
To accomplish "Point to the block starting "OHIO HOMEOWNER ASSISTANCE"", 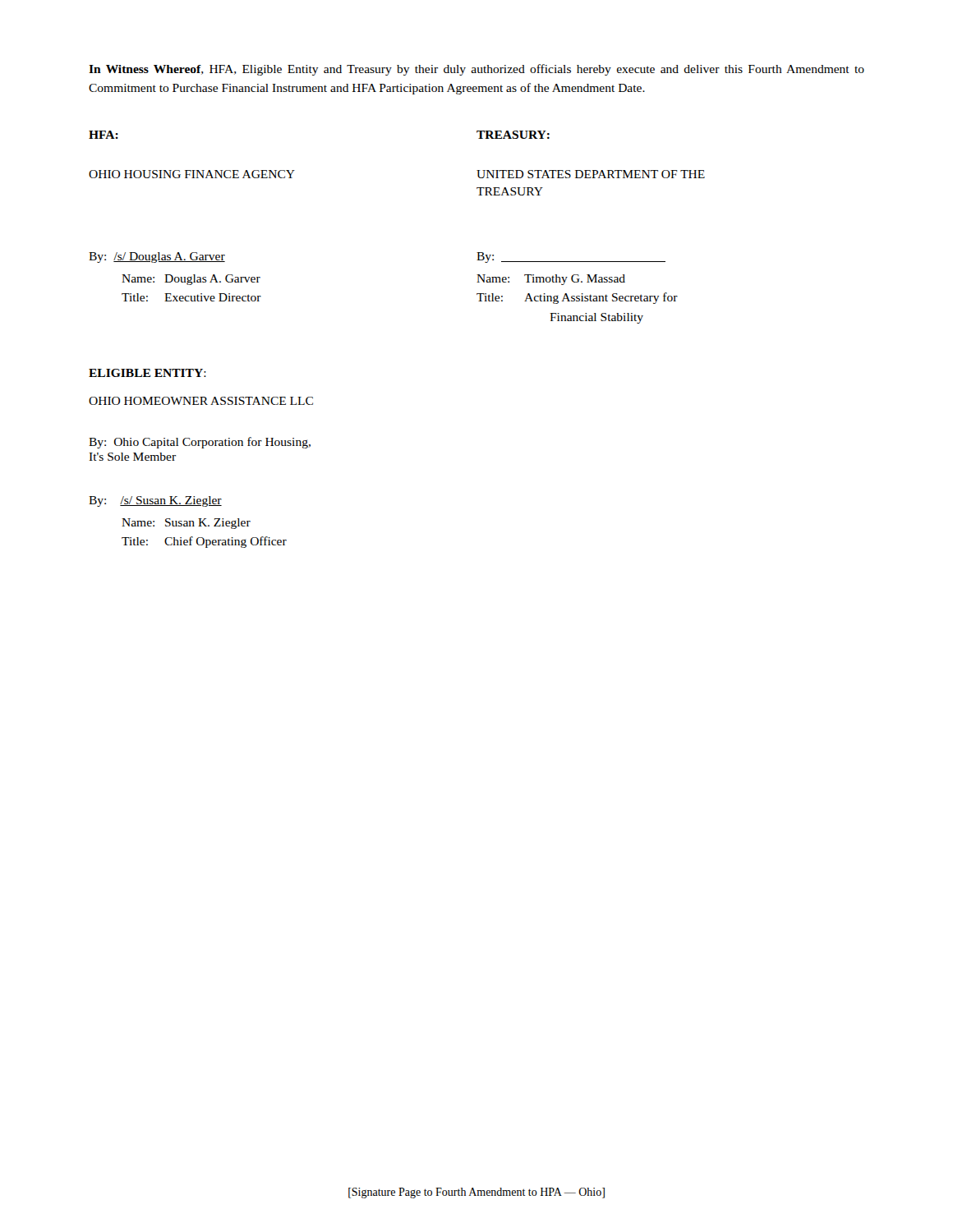I will pos(201,400).
